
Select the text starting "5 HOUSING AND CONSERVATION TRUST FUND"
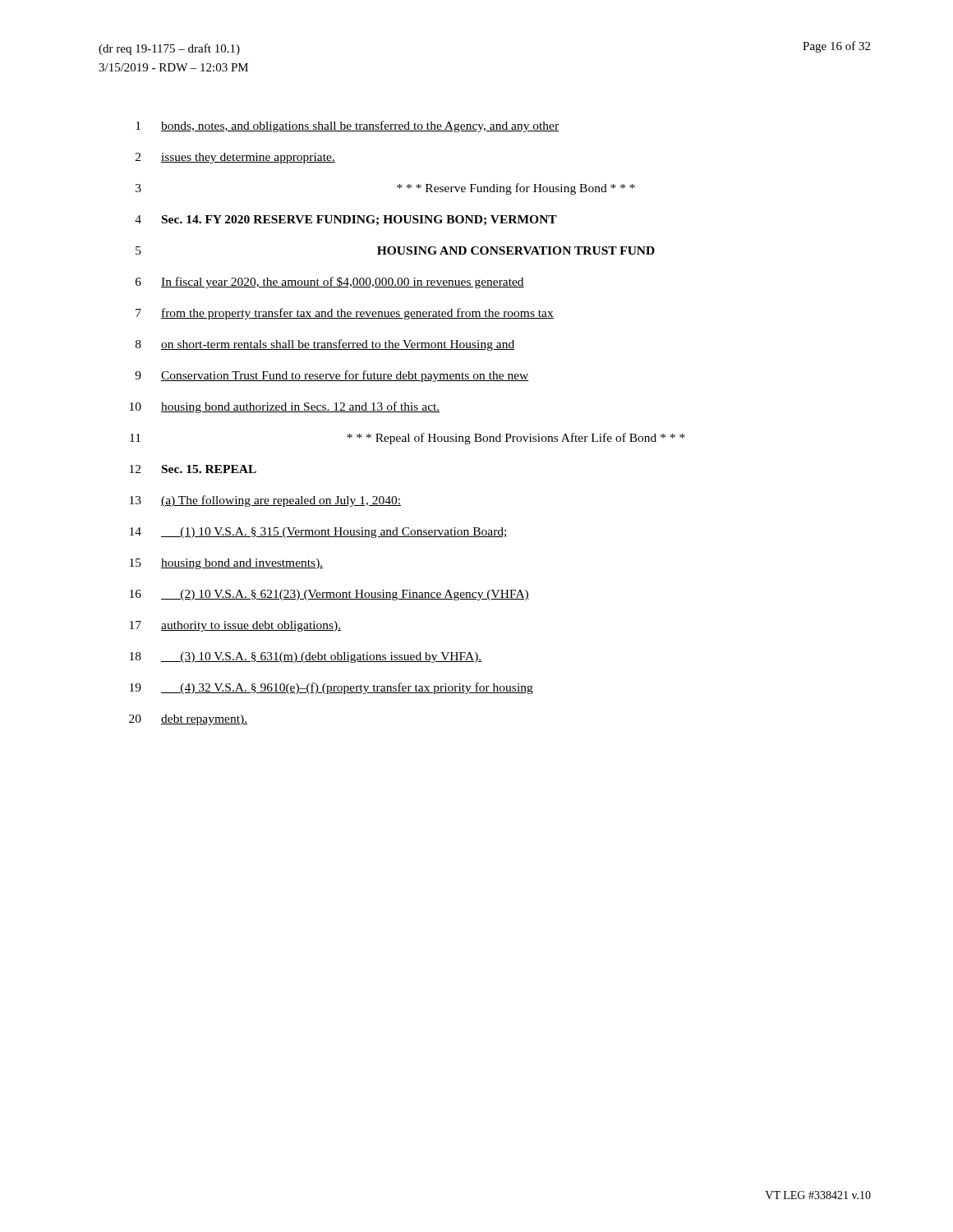485,251
